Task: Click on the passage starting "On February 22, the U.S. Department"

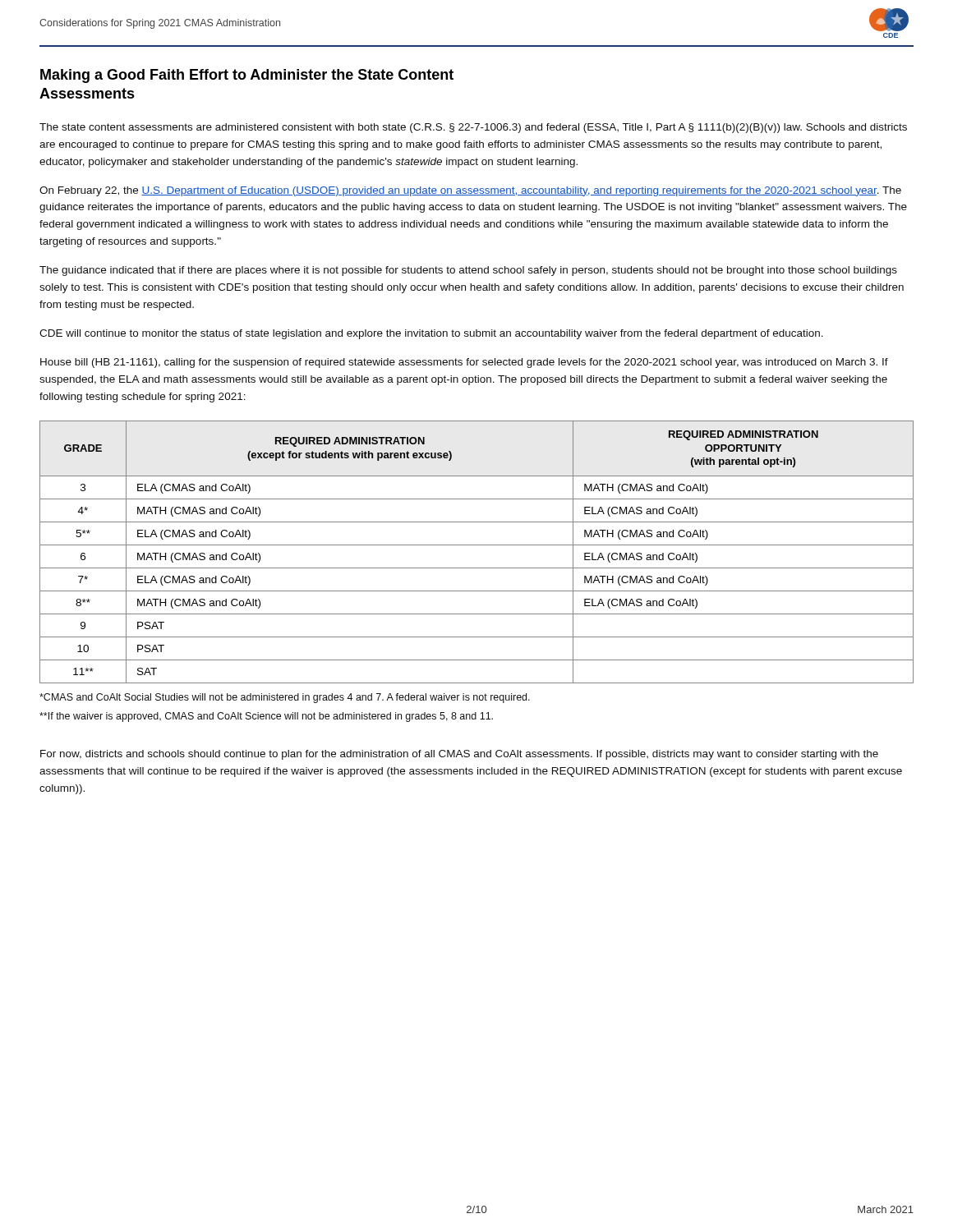Action: (473, 216)
